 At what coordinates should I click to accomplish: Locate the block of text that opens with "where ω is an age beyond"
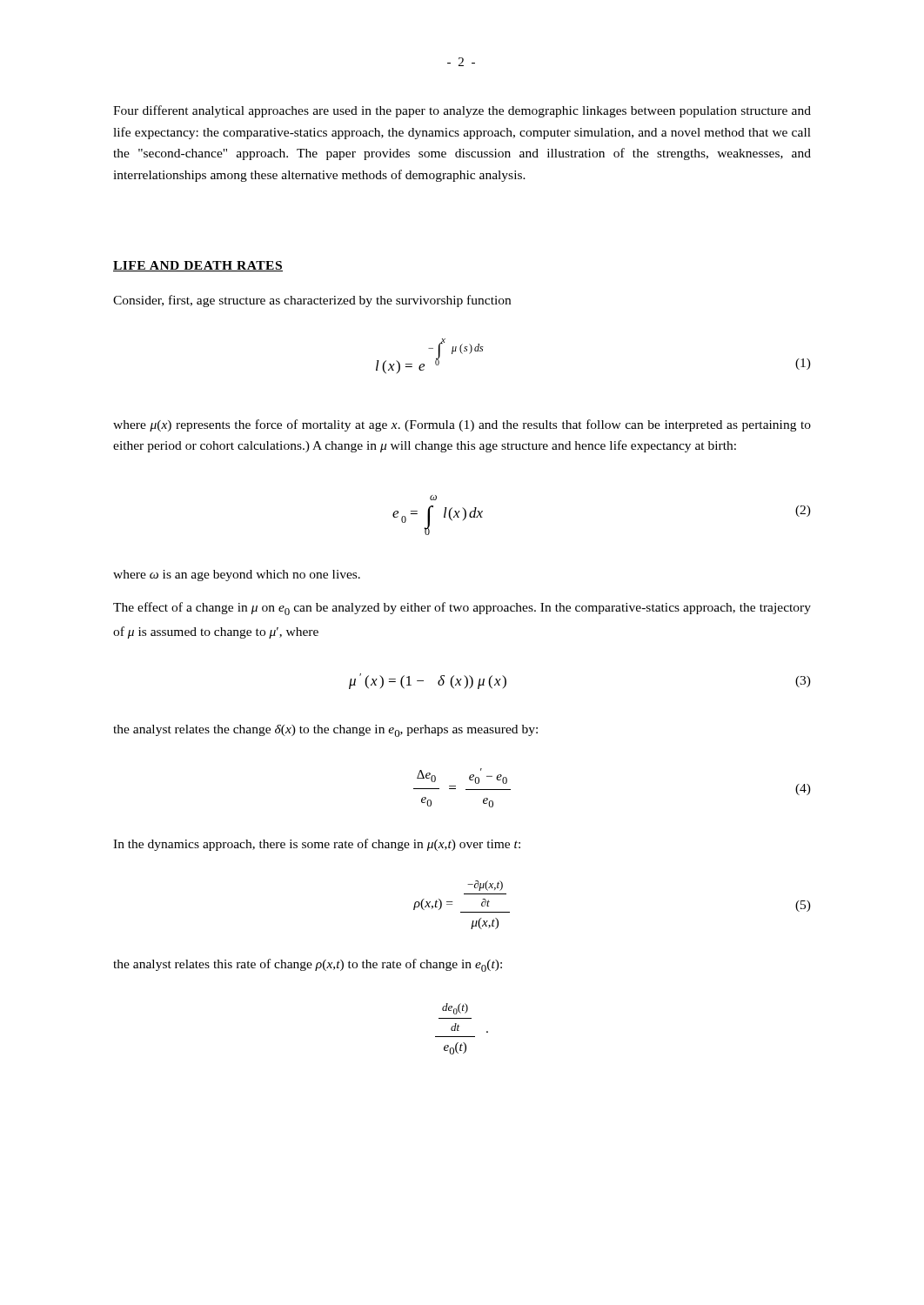pos(237,573)
